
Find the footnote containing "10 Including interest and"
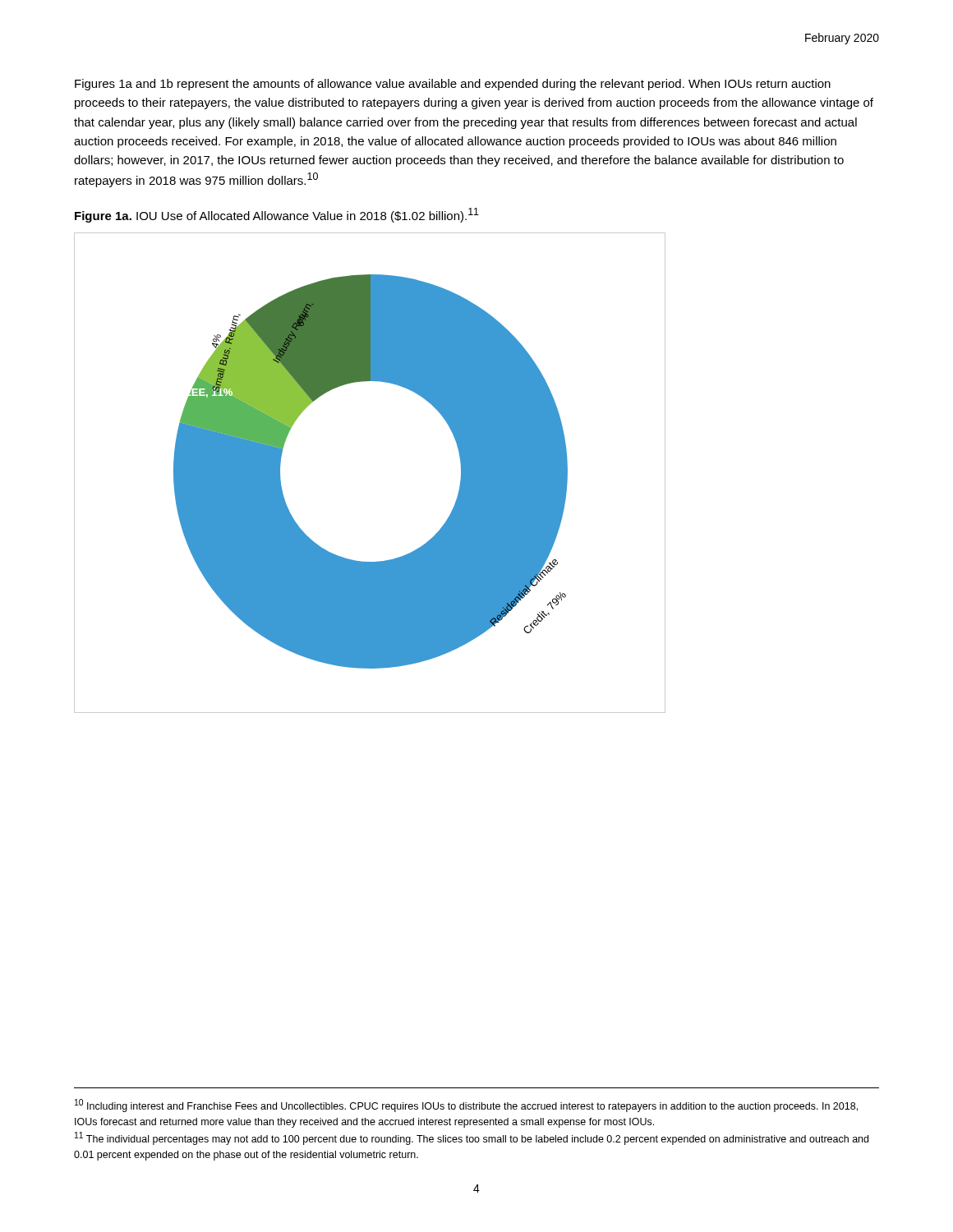point(476,1130)
